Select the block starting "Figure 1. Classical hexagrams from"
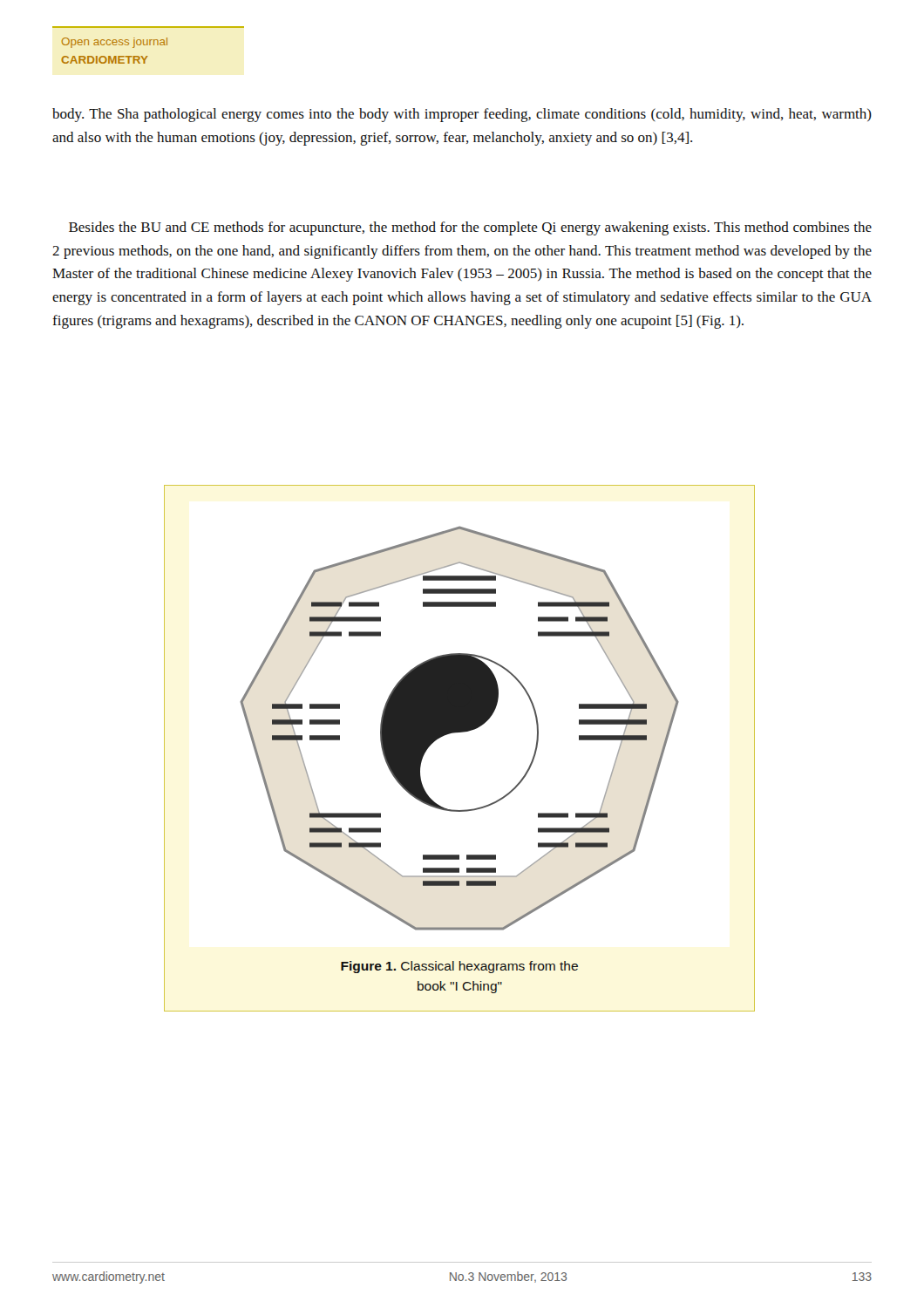924x1308 pixels. click(x=459, y=976)
